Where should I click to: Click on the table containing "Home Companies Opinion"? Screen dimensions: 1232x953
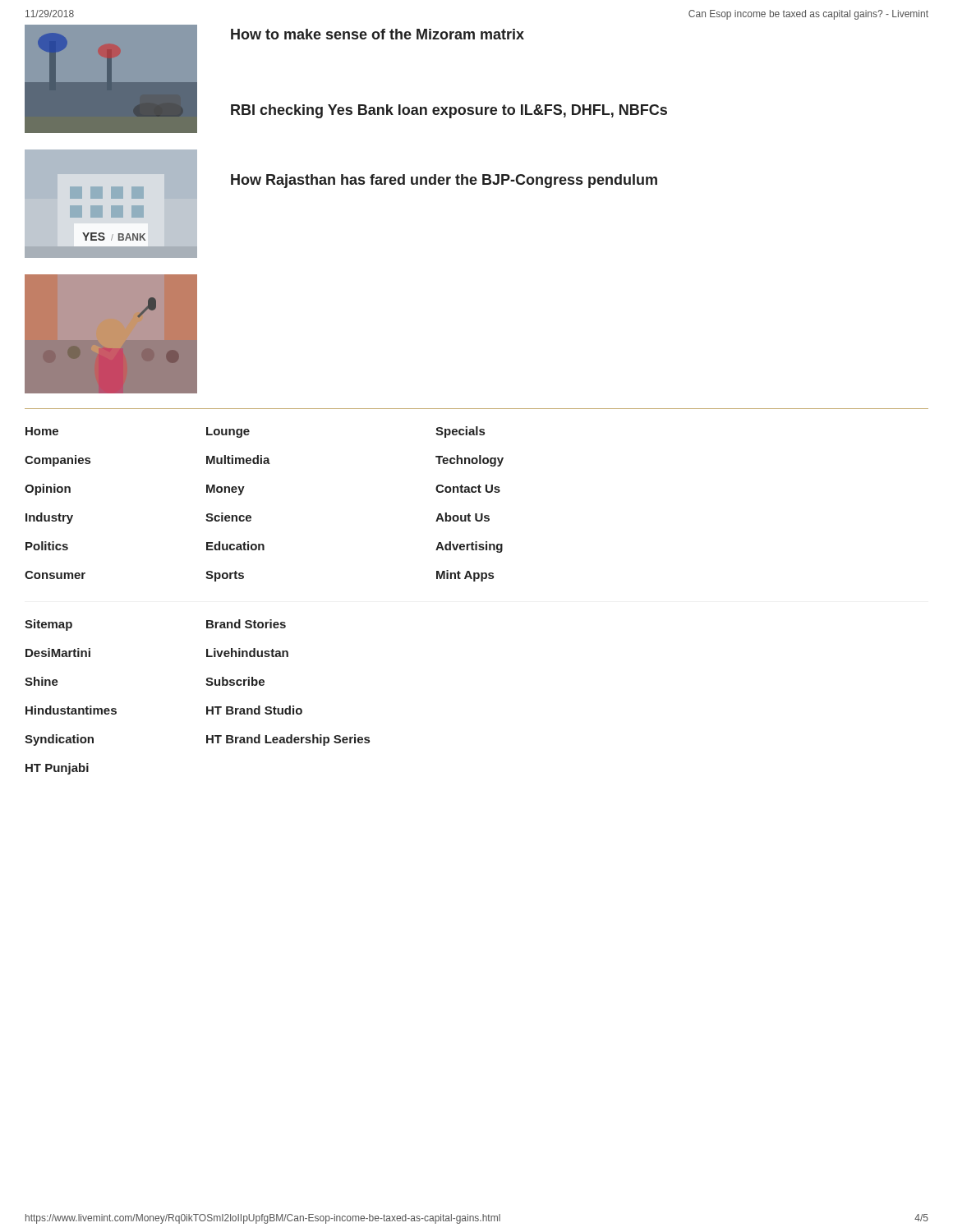476,503
